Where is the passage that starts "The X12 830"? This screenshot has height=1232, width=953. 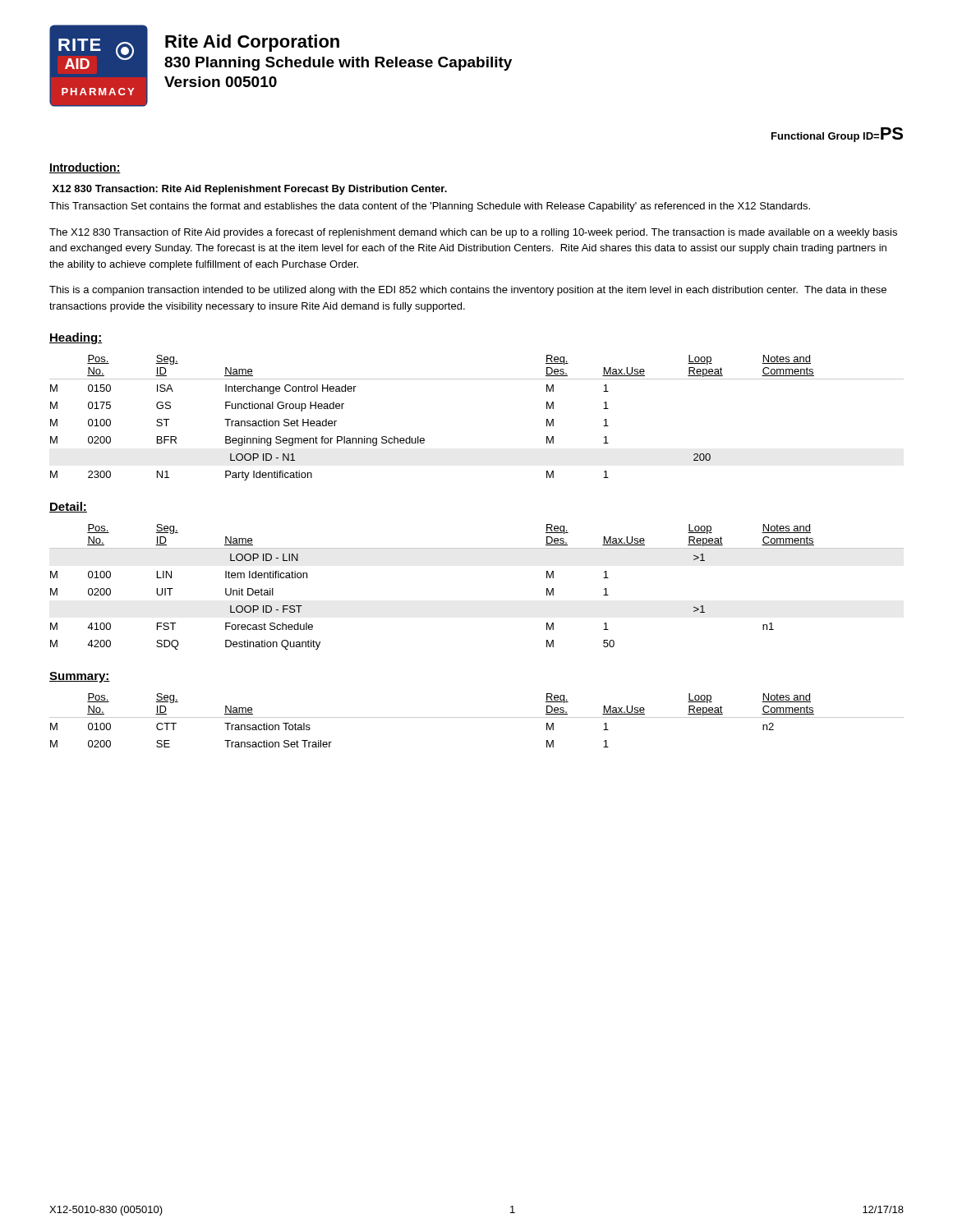[x=473, y=248]
